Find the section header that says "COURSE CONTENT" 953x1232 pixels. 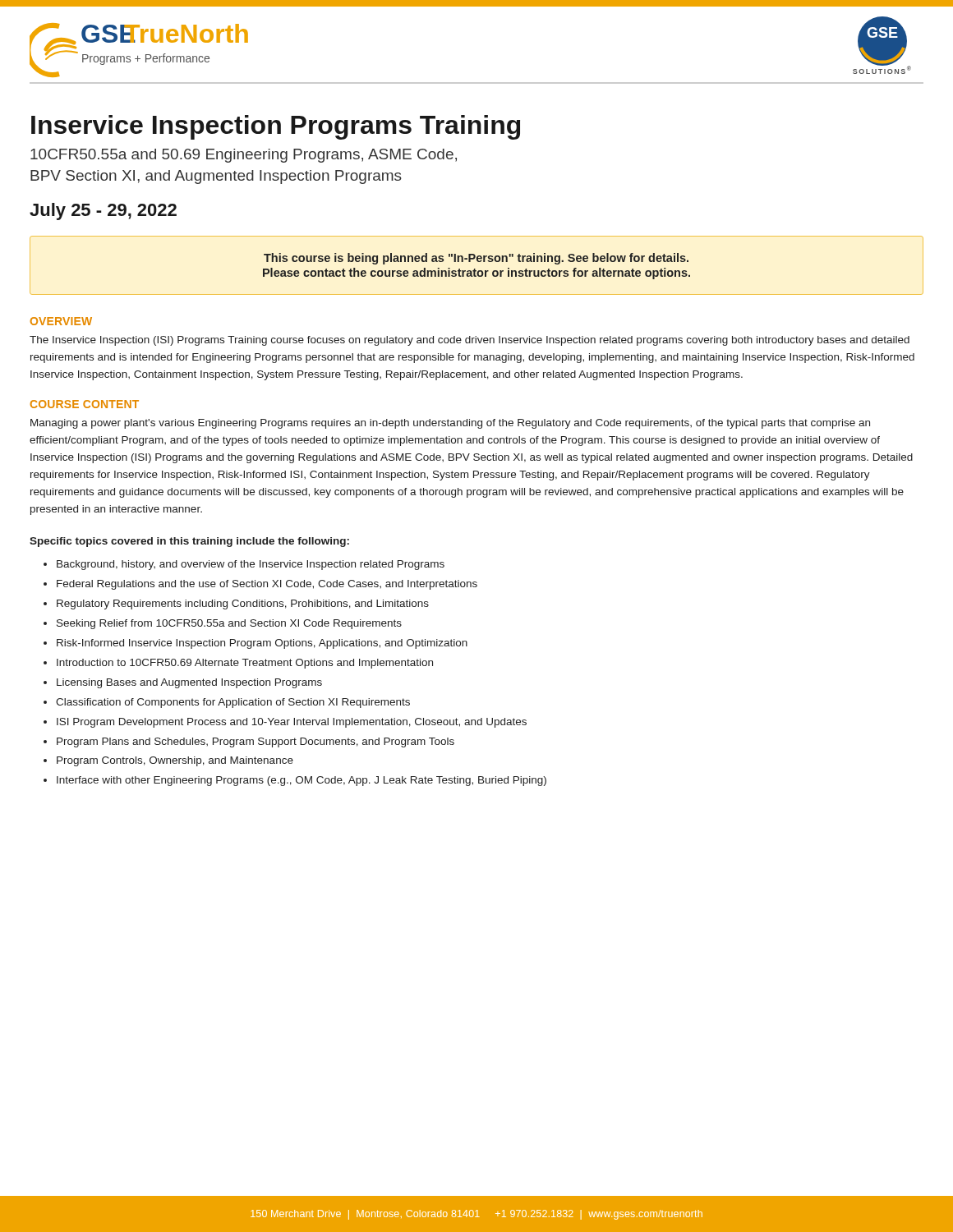(x=85, y=404)
